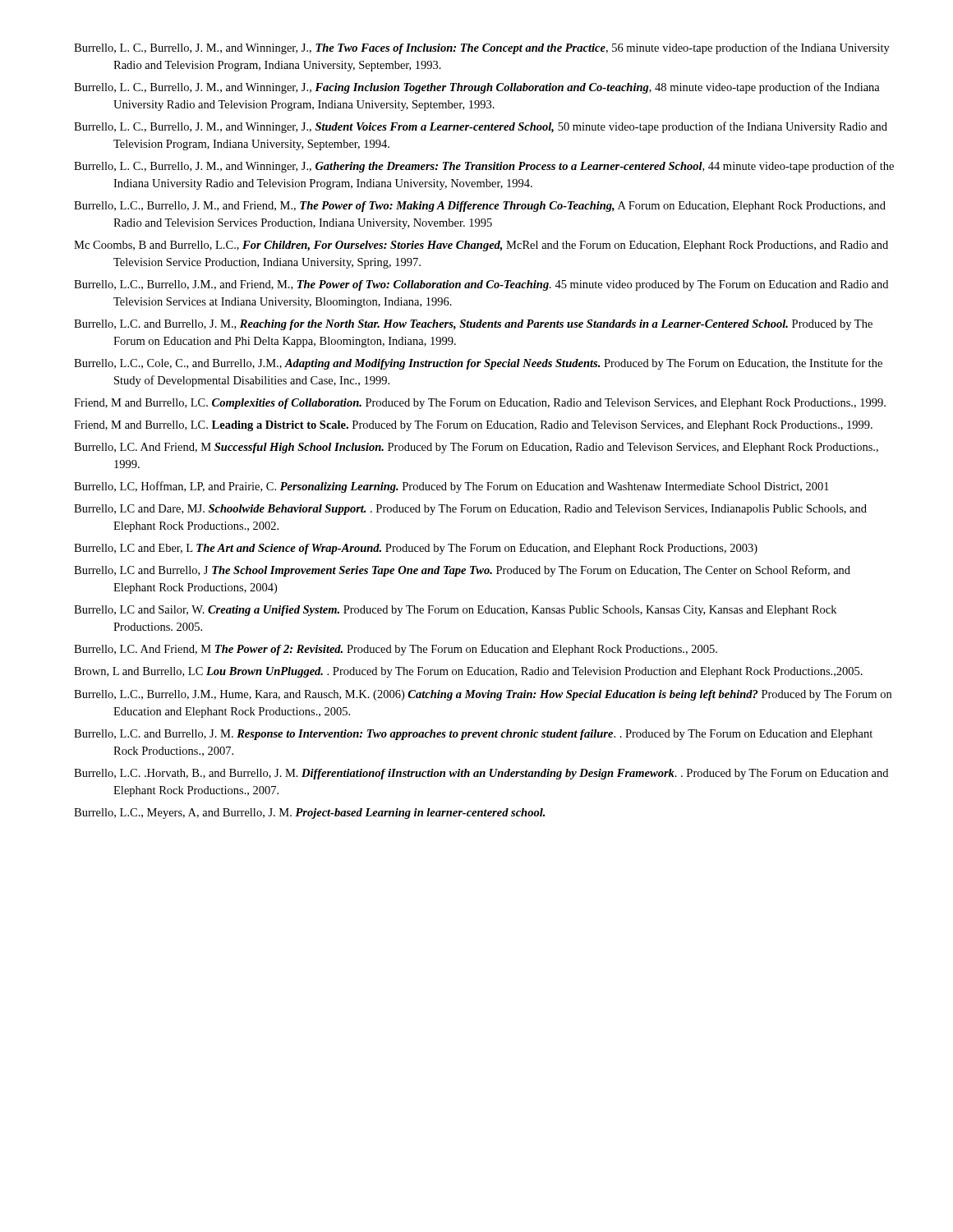The image size is (953, 1232).
Task: Find the list item that says "Mc Coombs, B and Burrello, L.C., For Children,"
Action: [x=481, y=253]
